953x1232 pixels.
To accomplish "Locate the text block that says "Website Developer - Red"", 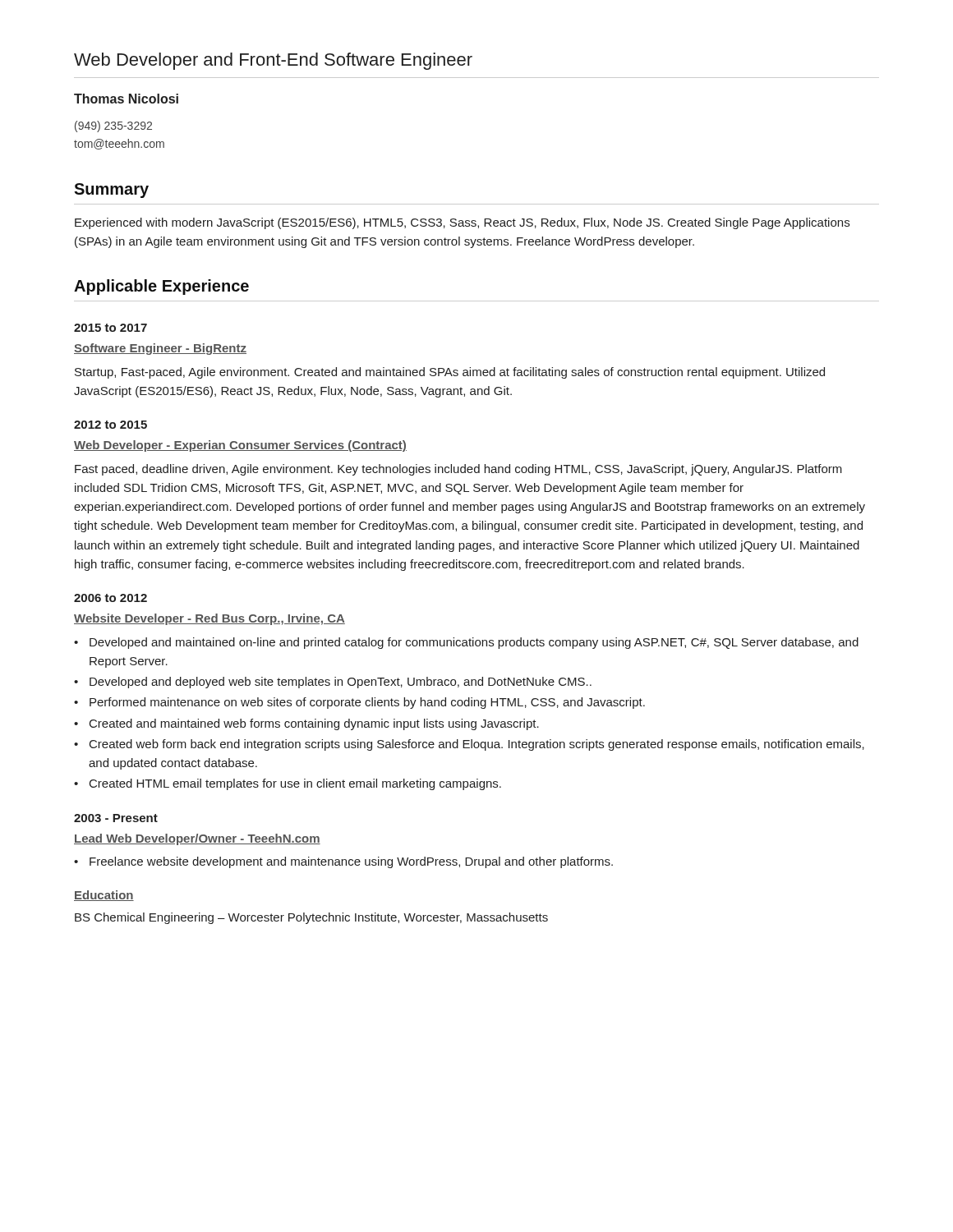I will tap(209, 618).
